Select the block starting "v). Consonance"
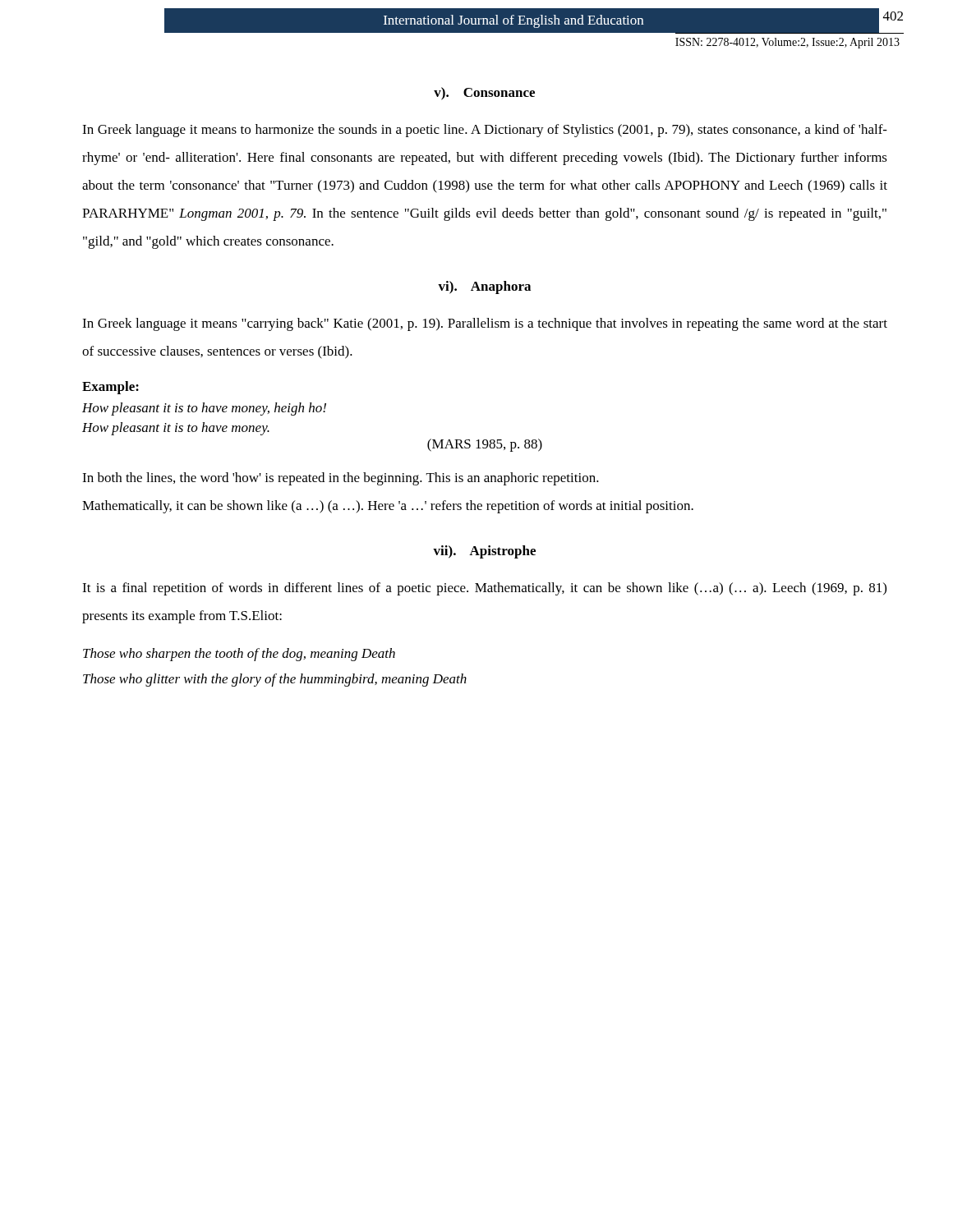This screenshot has width=953, height=1232. click(485, 92)
